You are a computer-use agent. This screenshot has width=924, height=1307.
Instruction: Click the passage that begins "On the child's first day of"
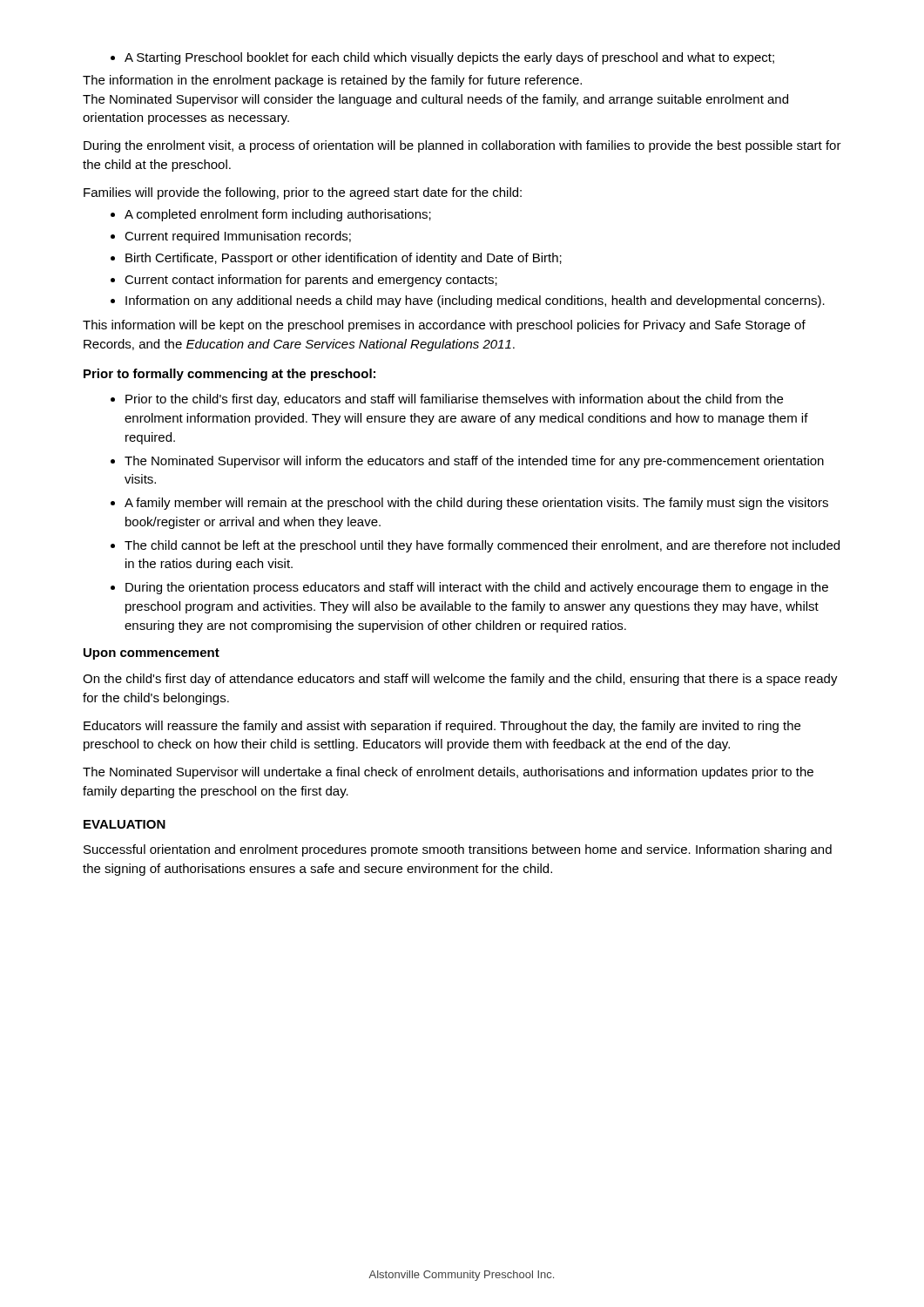pos(460,688)
